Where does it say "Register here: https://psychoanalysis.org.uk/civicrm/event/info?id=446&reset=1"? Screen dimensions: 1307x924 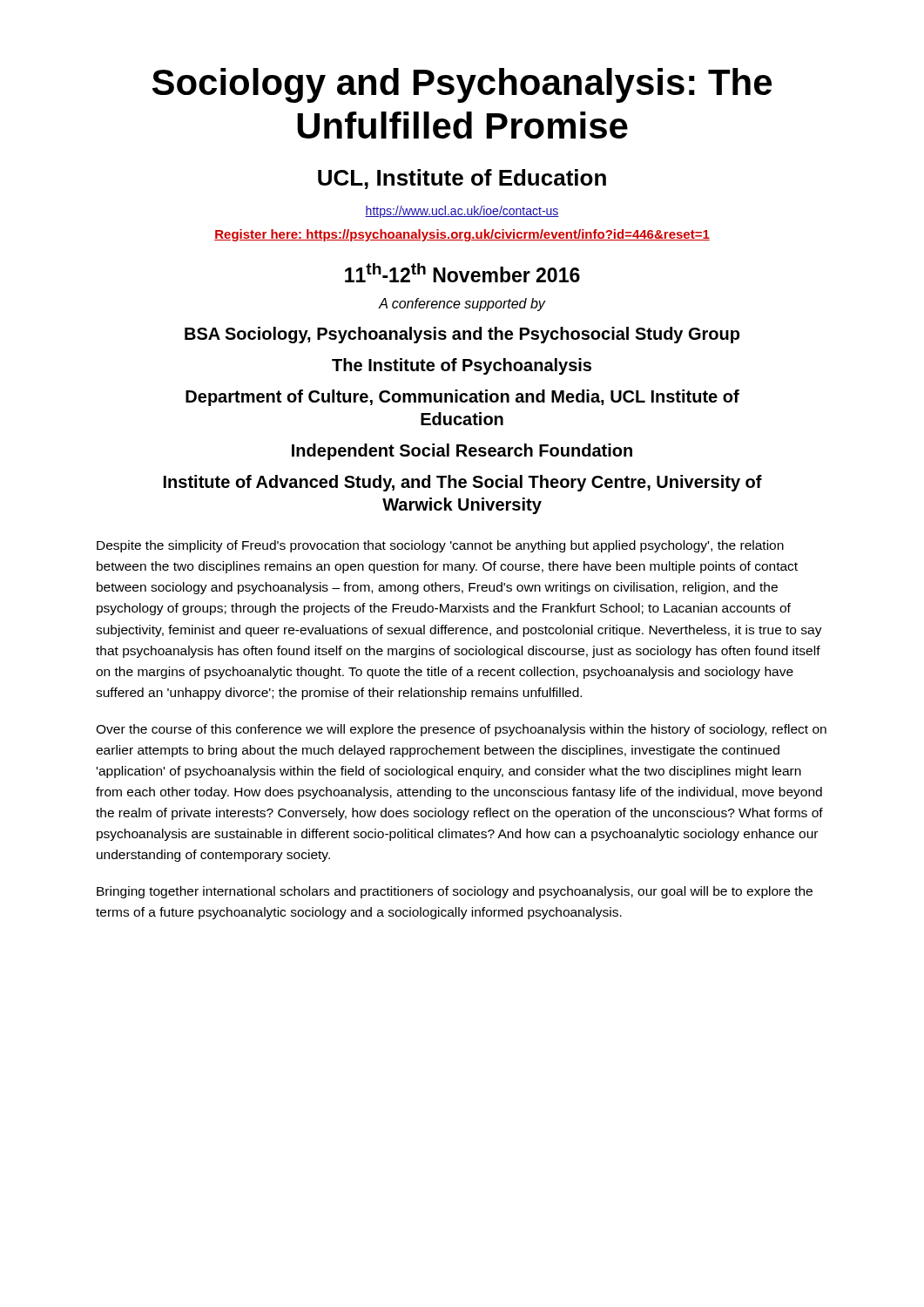pos(462,234)
